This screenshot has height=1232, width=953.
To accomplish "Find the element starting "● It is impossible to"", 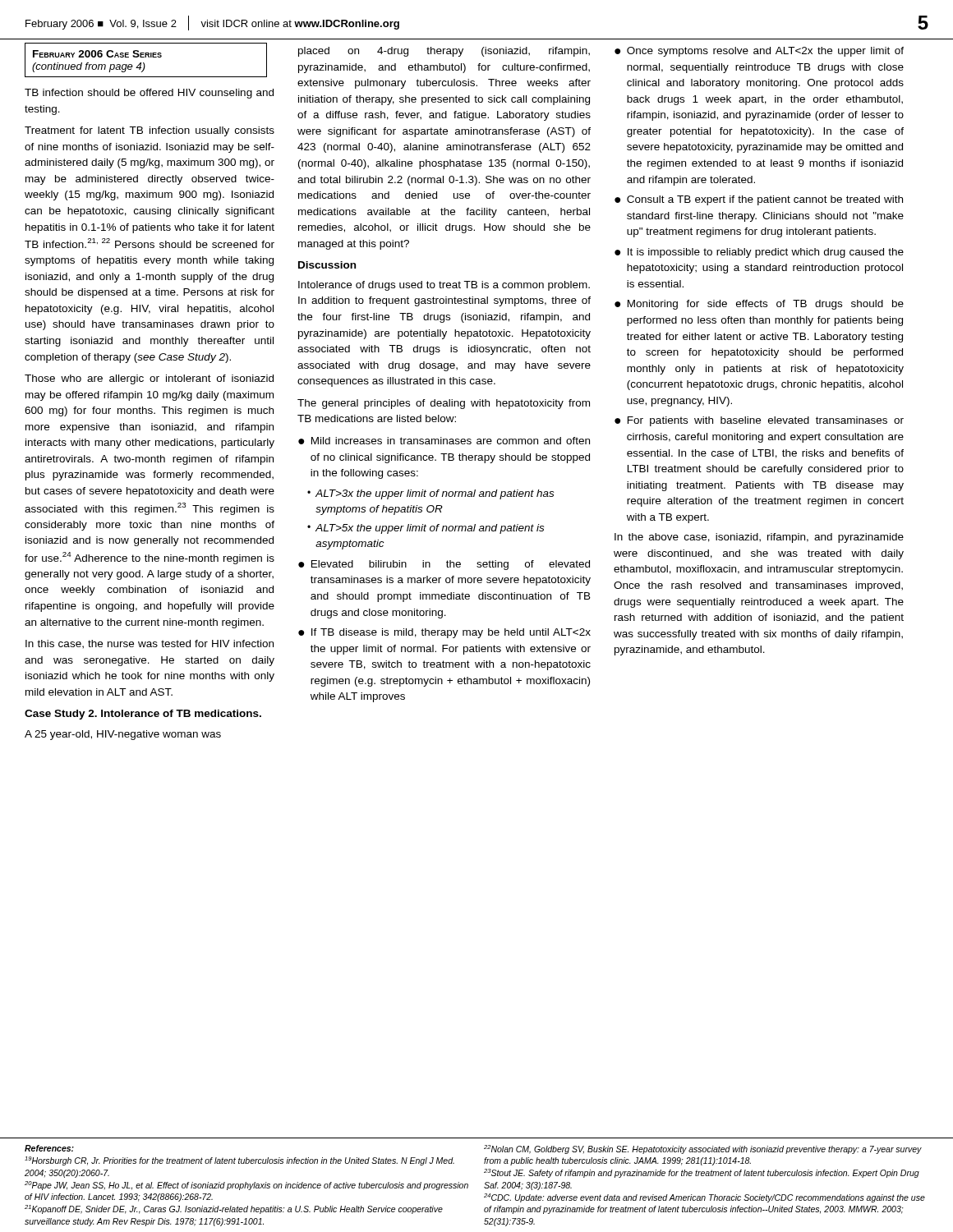I will pos(759,268).
